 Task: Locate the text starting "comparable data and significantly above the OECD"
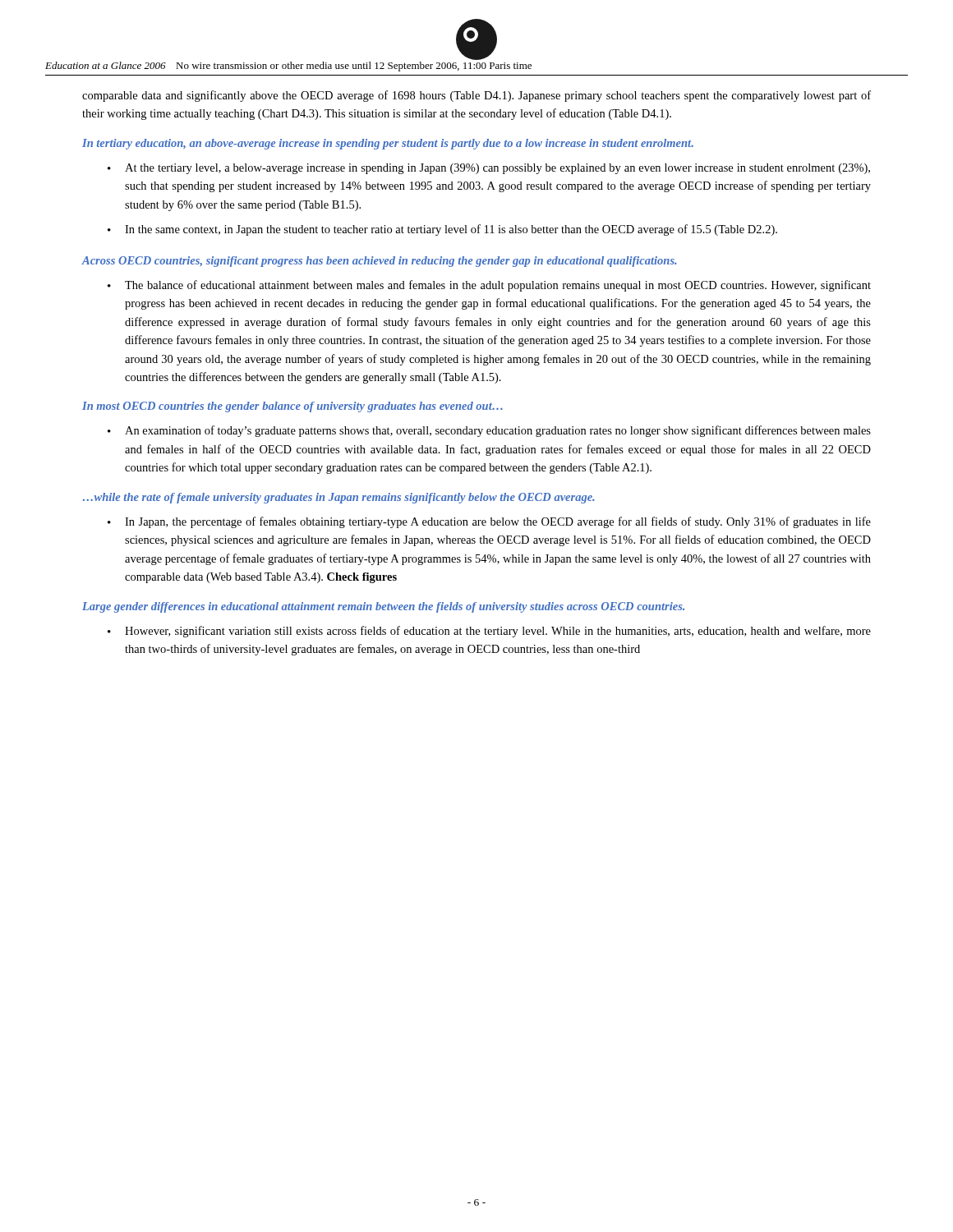coord(476,104)
